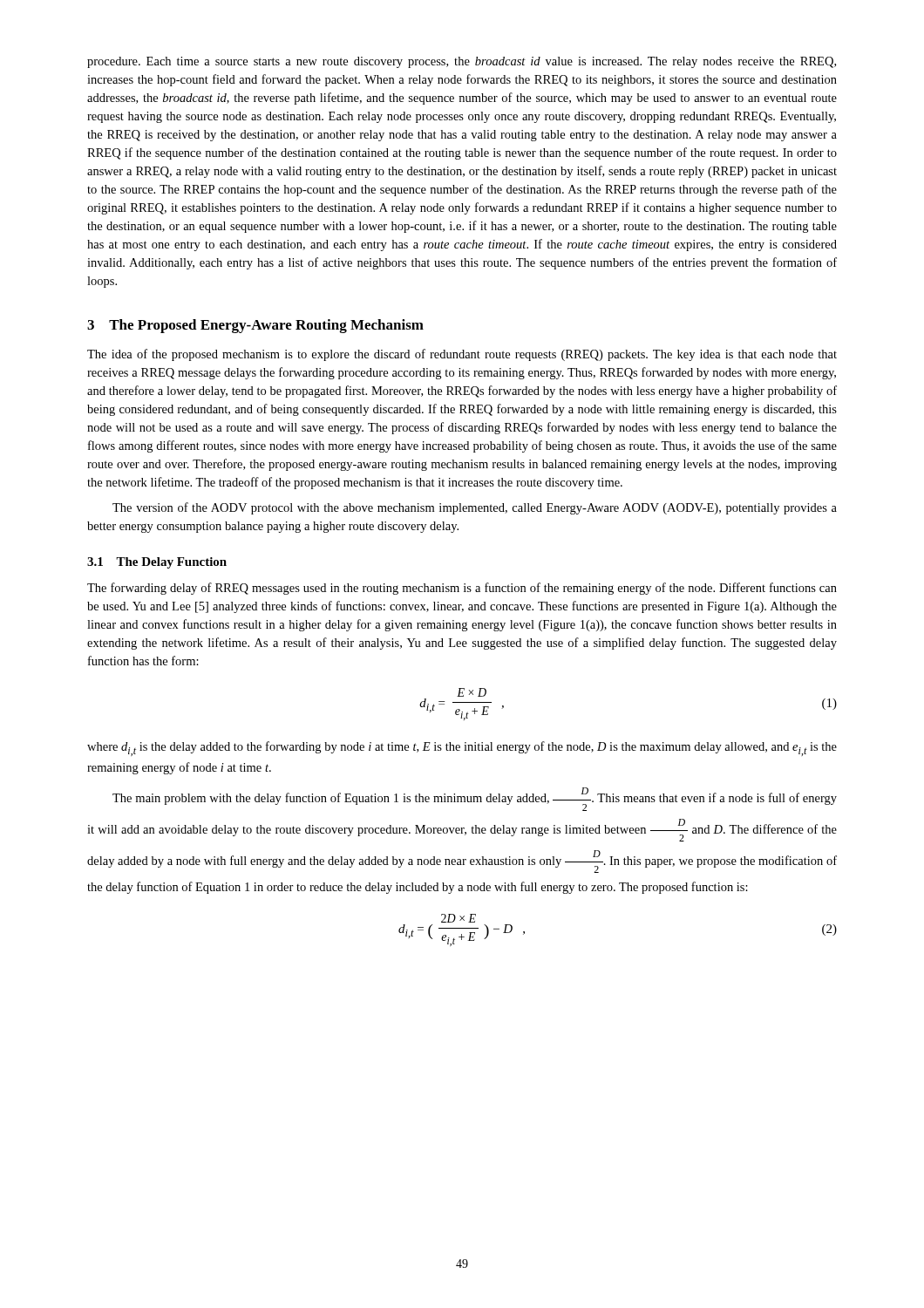924x1308 pixels.
Task: Locate the block of text that opens with "procedure. Each time a source starts a"
Action: tap(462, 171)
